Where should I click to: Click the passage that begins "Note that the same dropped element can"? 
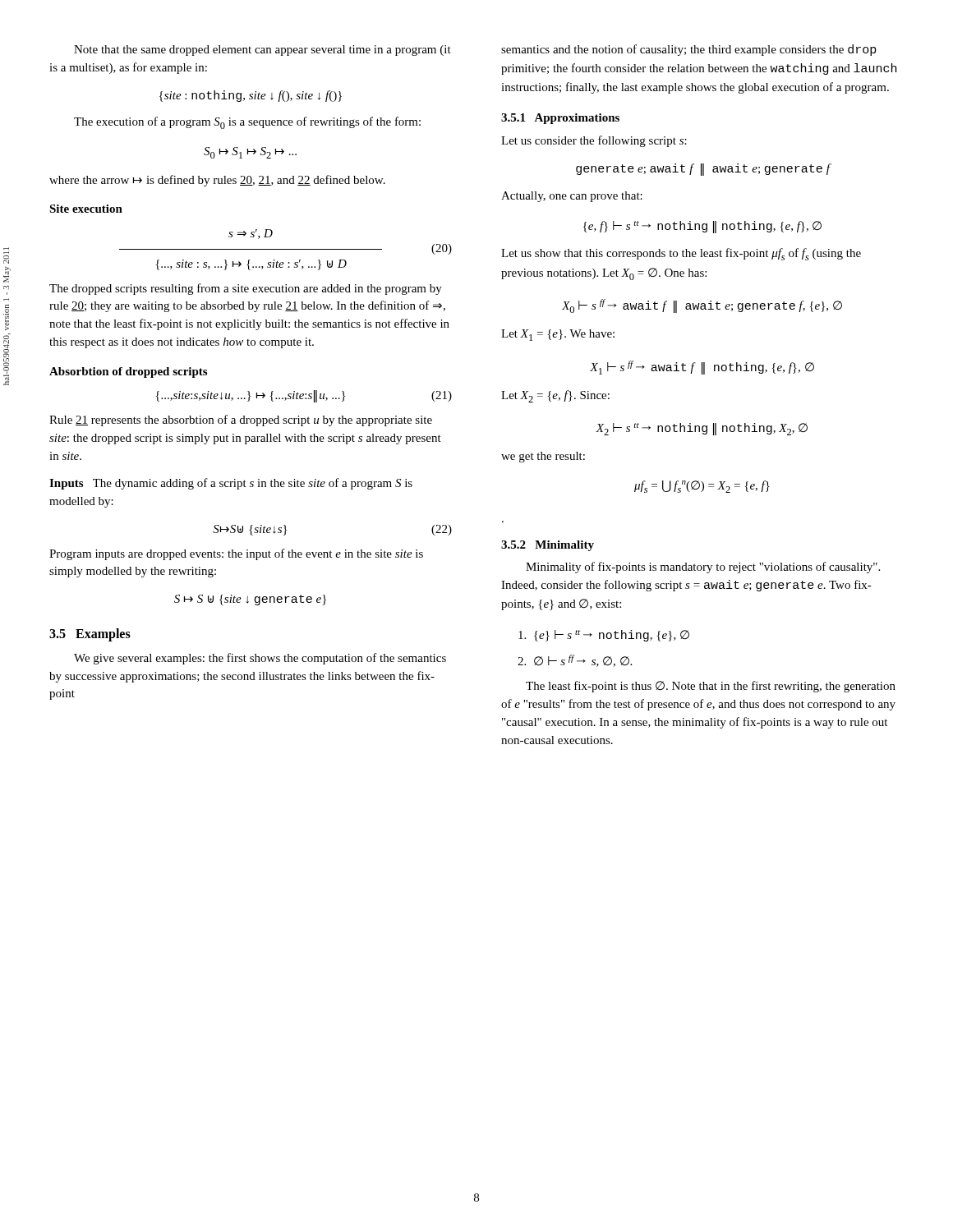(x=250, y=58)
